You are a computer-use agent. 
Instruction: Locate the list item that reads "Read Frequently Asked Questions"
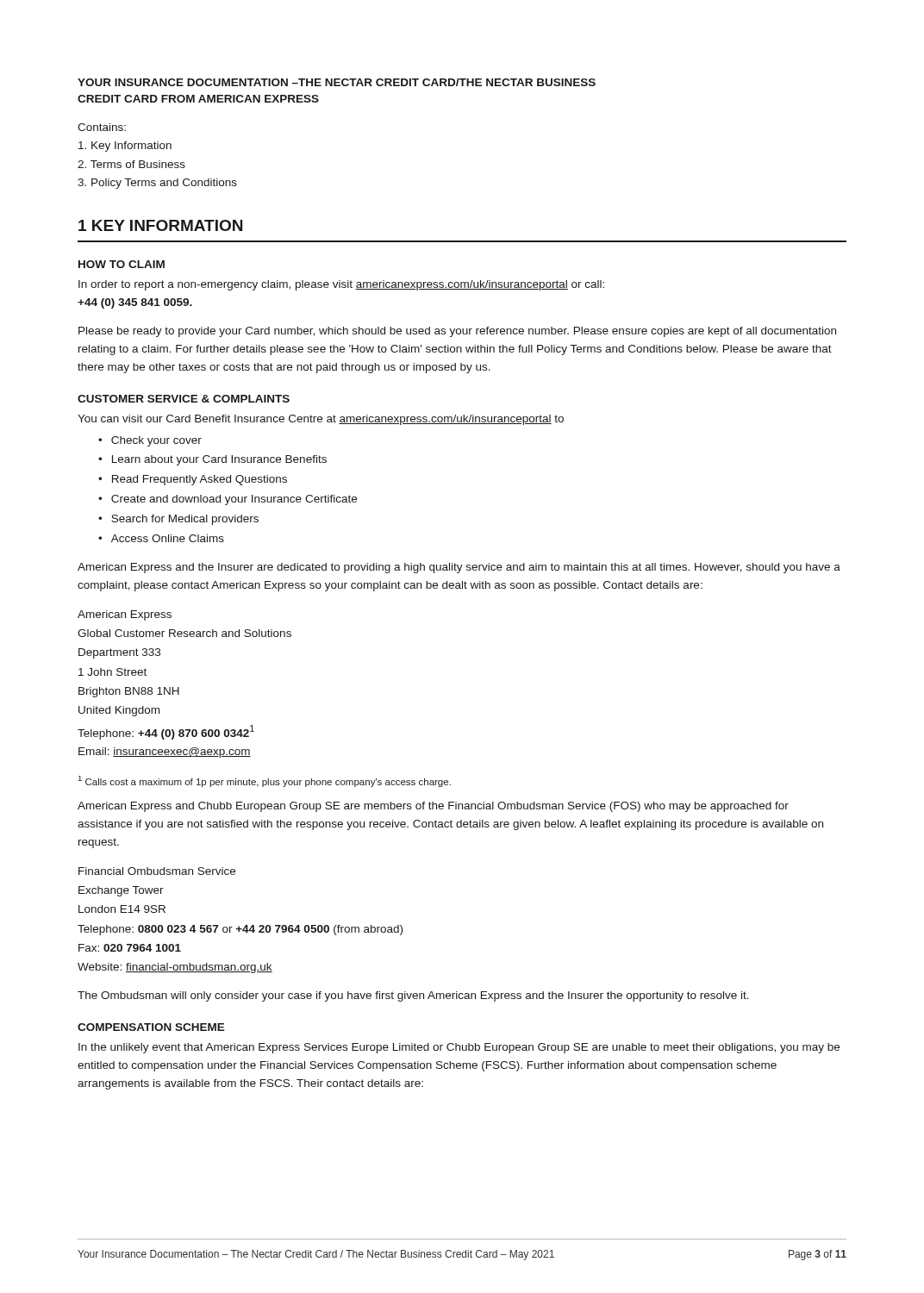click(199, 479)
